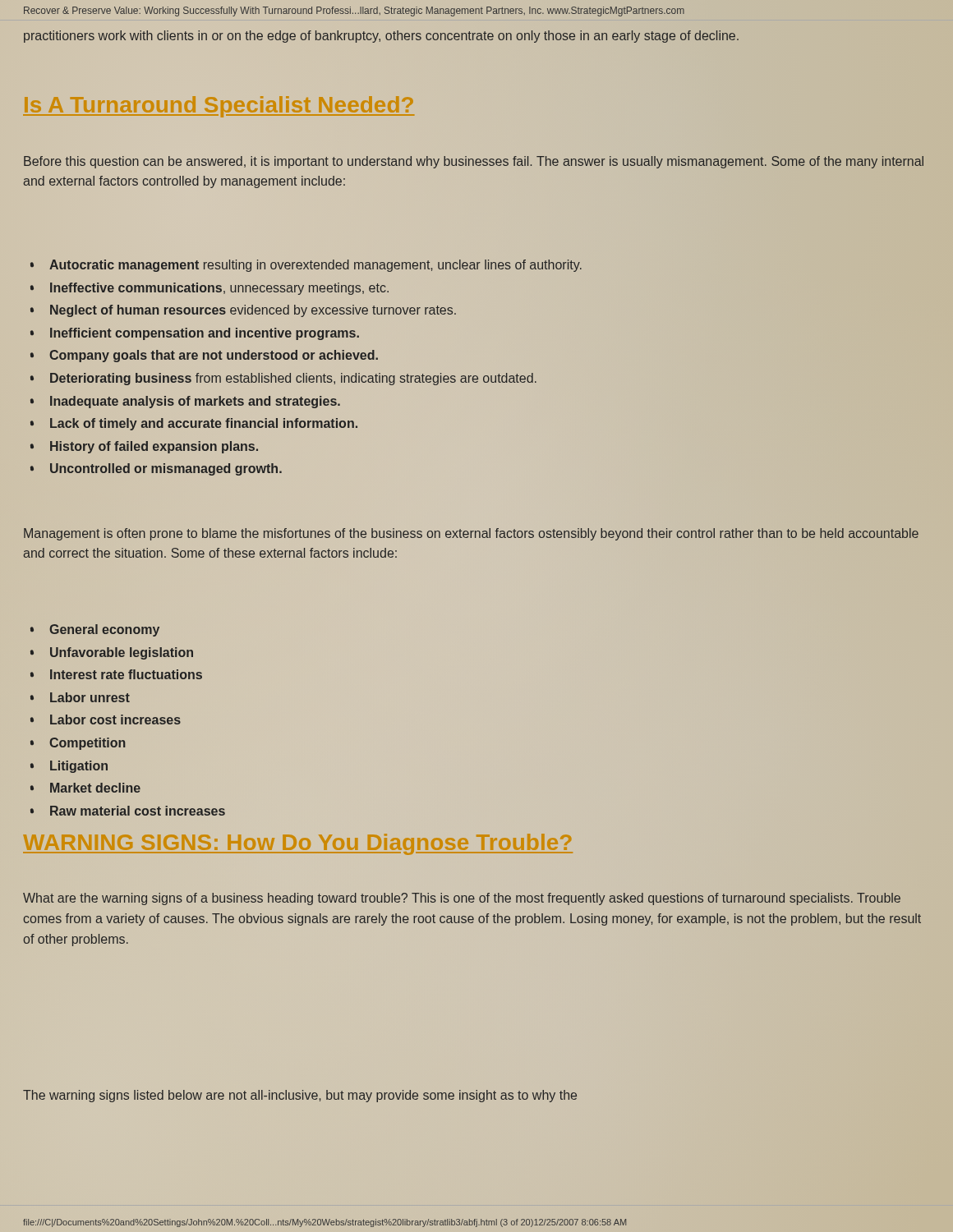The image size is (953, 1232).
Task: Find the passage starting "● Deteriorating business"
Action: click(283, 378)
